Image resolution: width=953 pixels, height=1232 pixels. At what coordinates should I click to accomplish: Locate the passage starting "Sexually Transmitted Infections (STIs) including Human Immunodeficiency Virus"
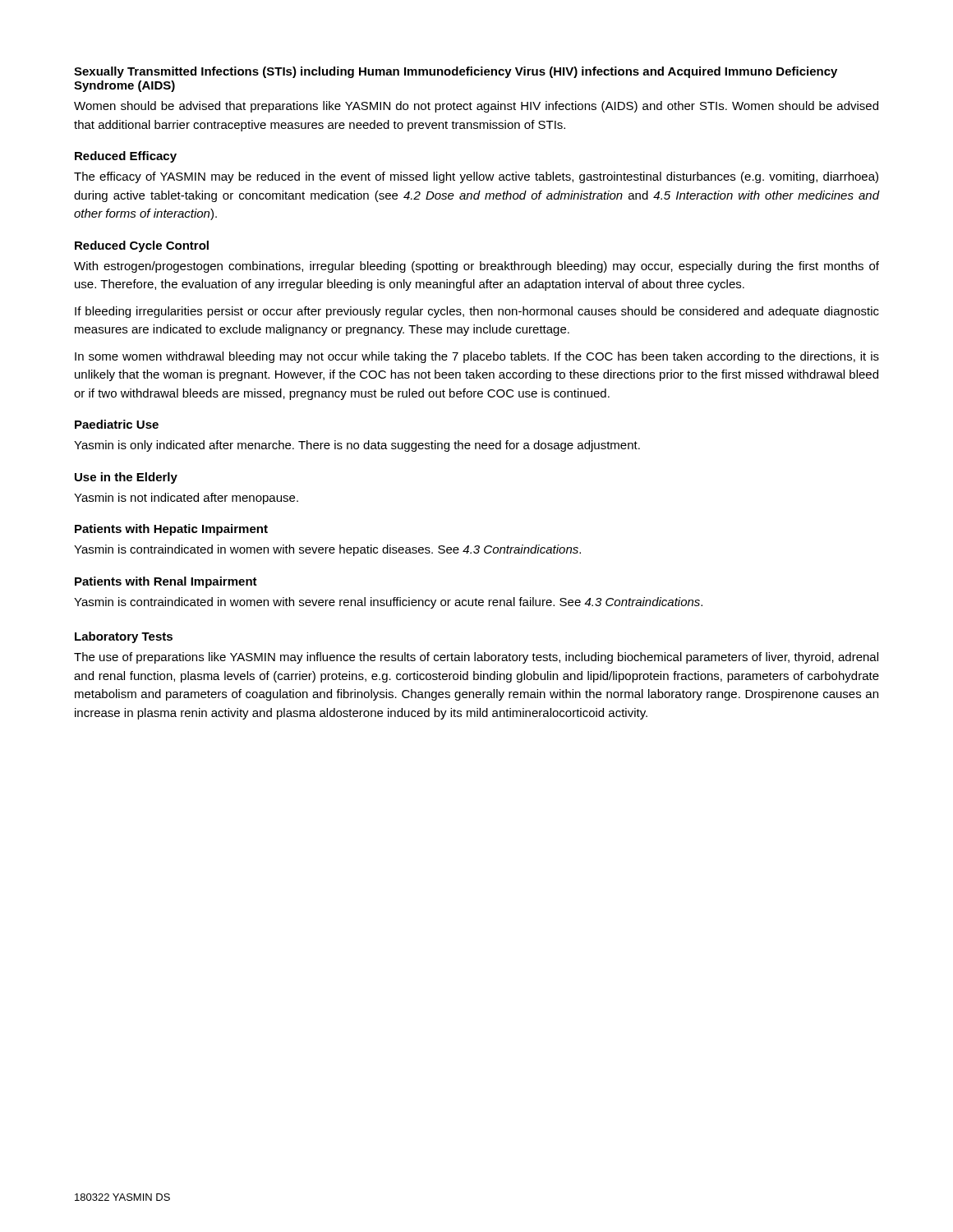pos(456,78)
